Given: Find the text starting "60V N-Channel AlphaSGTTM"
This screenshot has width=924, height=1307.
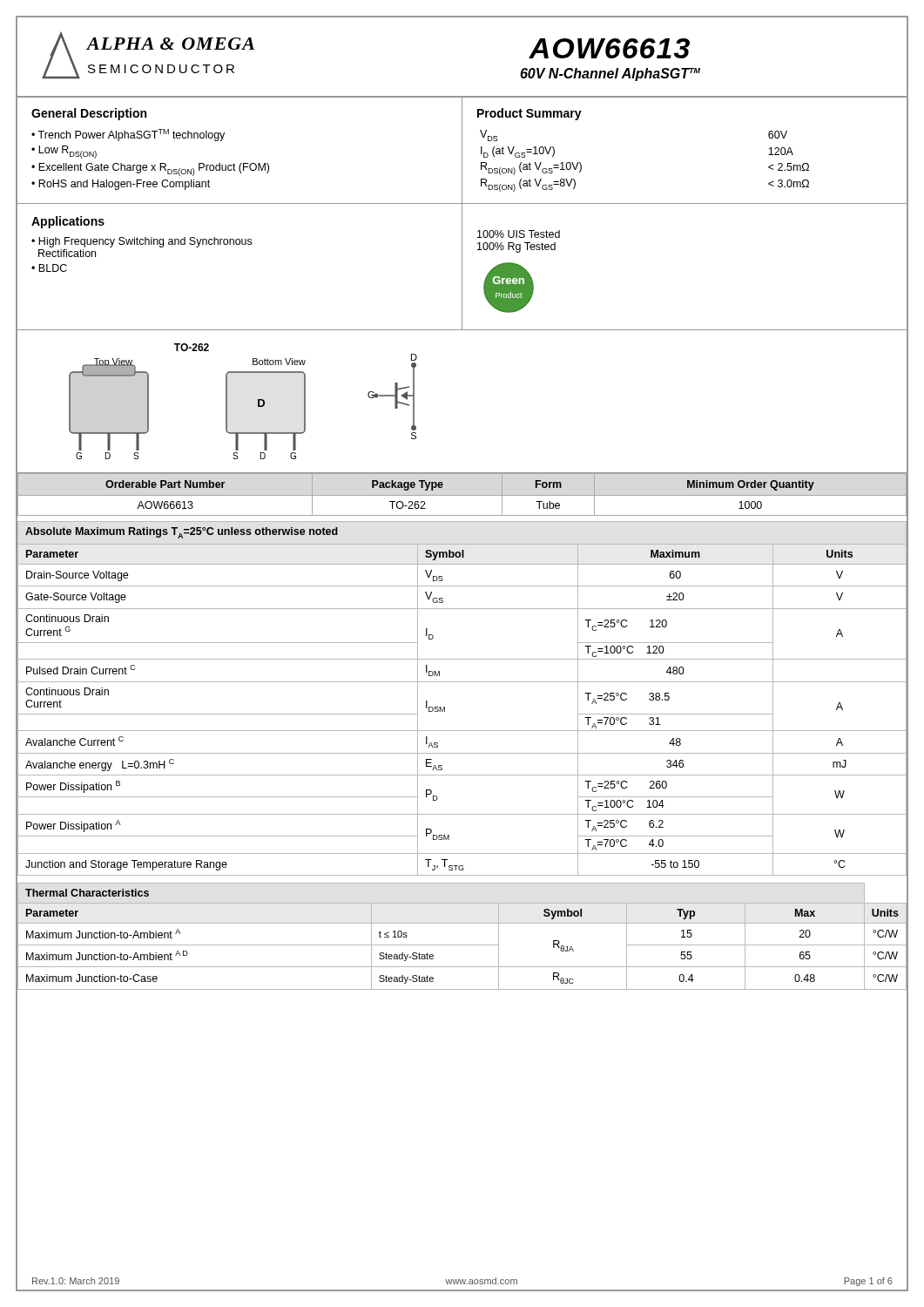Looking at the screenshot, I should pos(610,73).
